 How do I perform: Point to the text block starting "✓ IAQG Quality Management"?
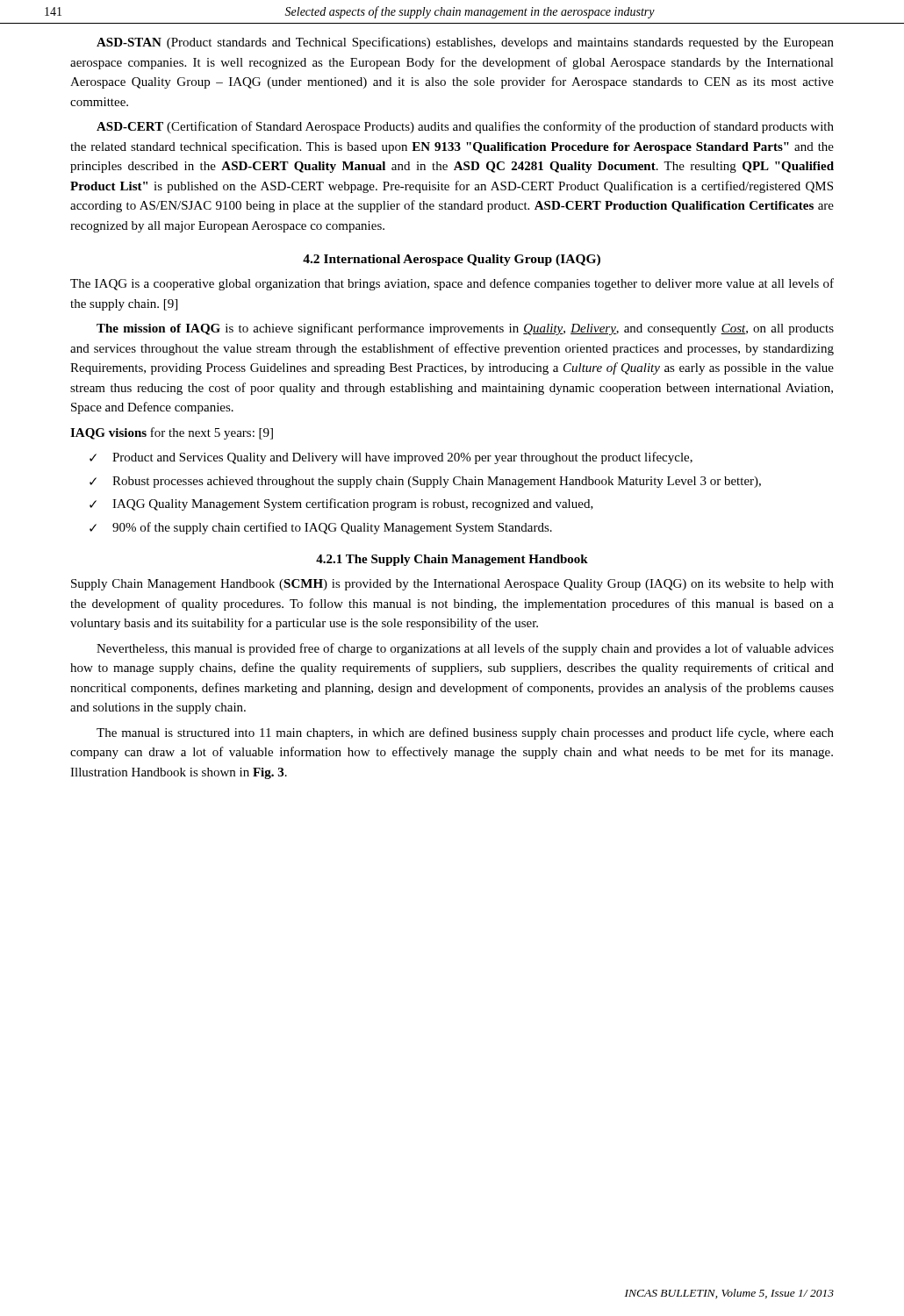461,504
